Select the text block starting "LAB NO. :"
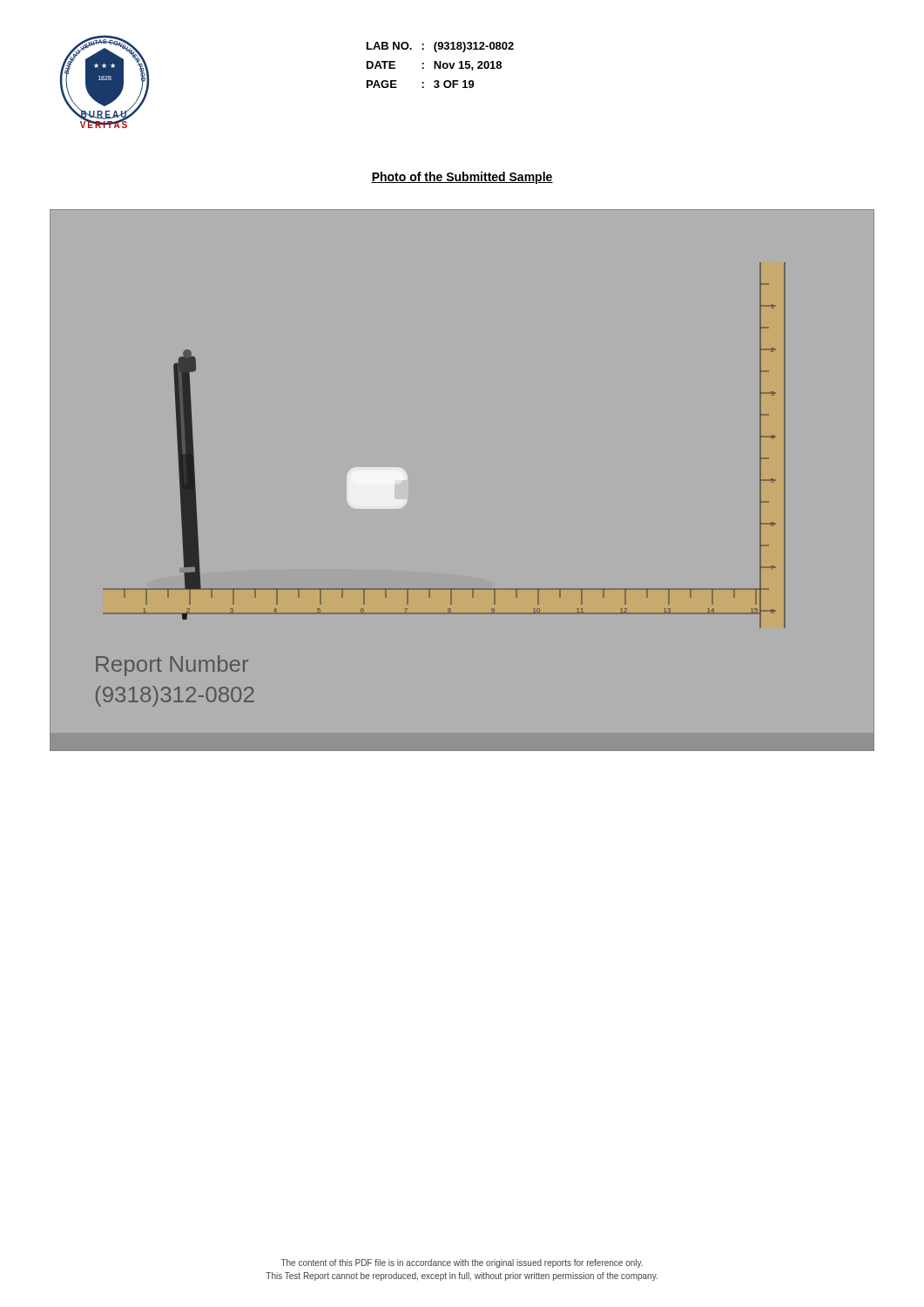This screenshot has width=924, height=1307. [440, 65]
